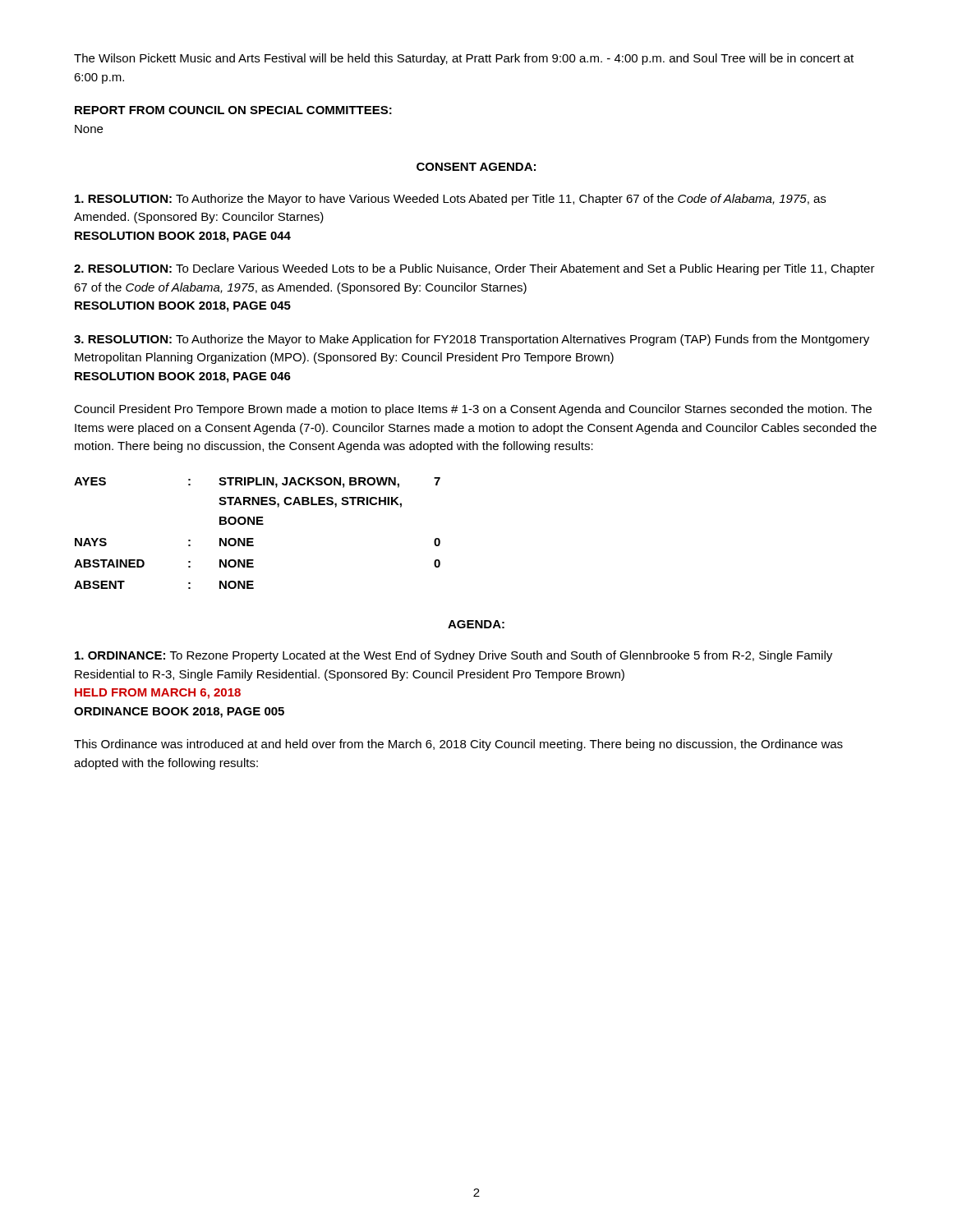Select the passage starting "The Wilson Pickett Music and Arts"
This screenshot has width=953, height=1232.
(x=464, y=67)
